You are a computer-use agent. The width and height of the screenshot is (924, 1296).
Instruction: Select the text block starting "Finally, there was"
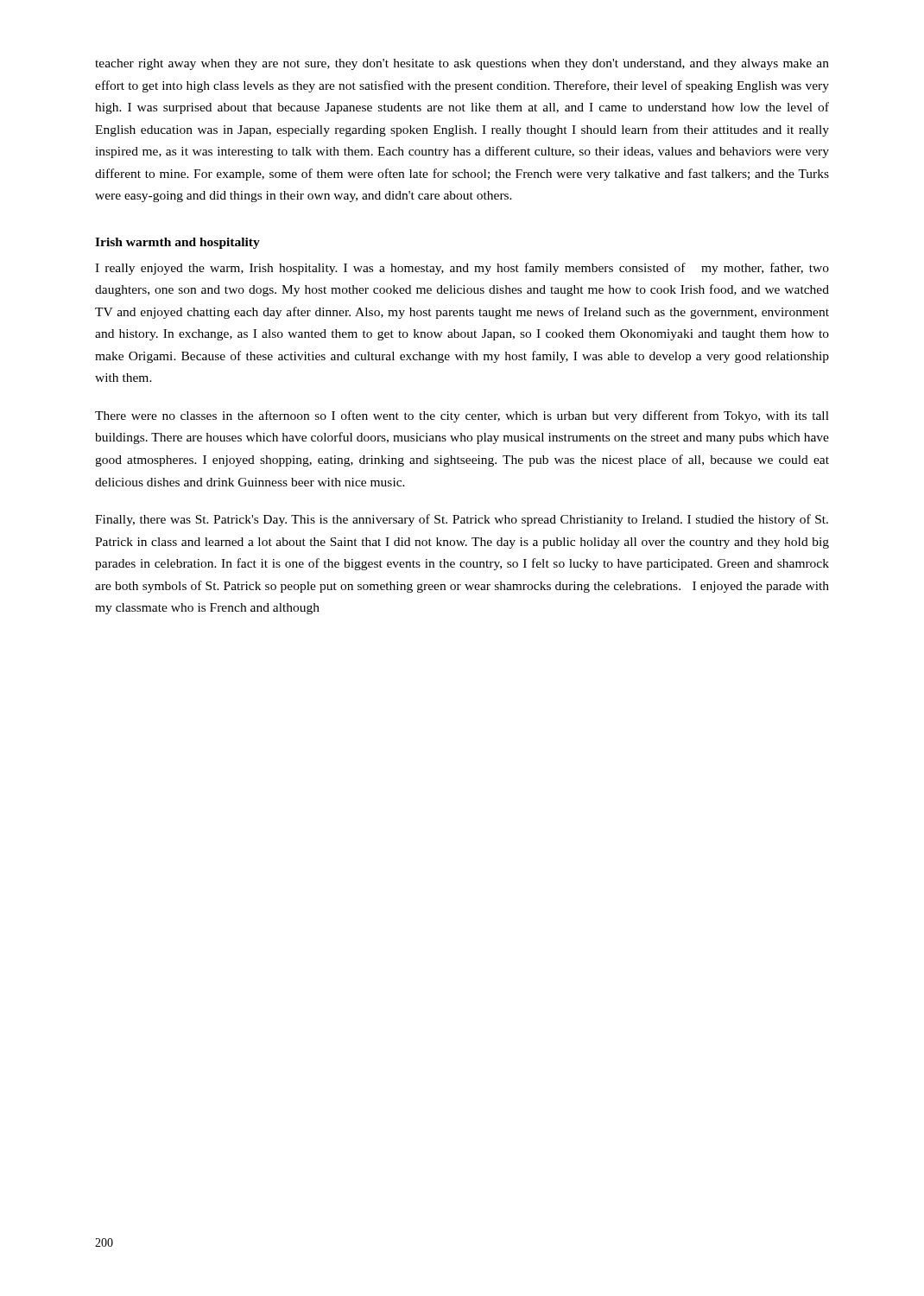click(x=462, y=563)
